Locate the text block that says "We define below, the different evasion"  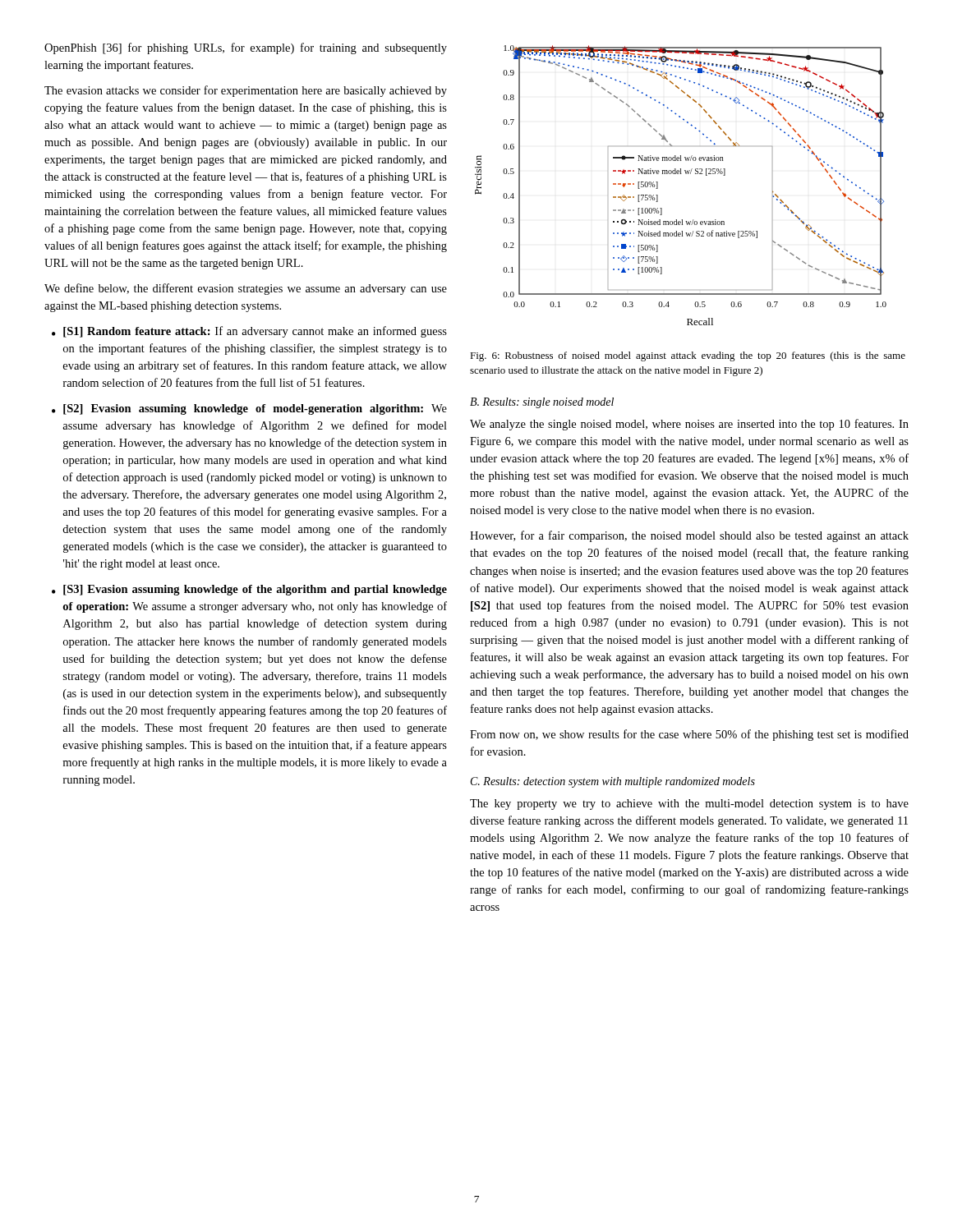click(246, 298)
